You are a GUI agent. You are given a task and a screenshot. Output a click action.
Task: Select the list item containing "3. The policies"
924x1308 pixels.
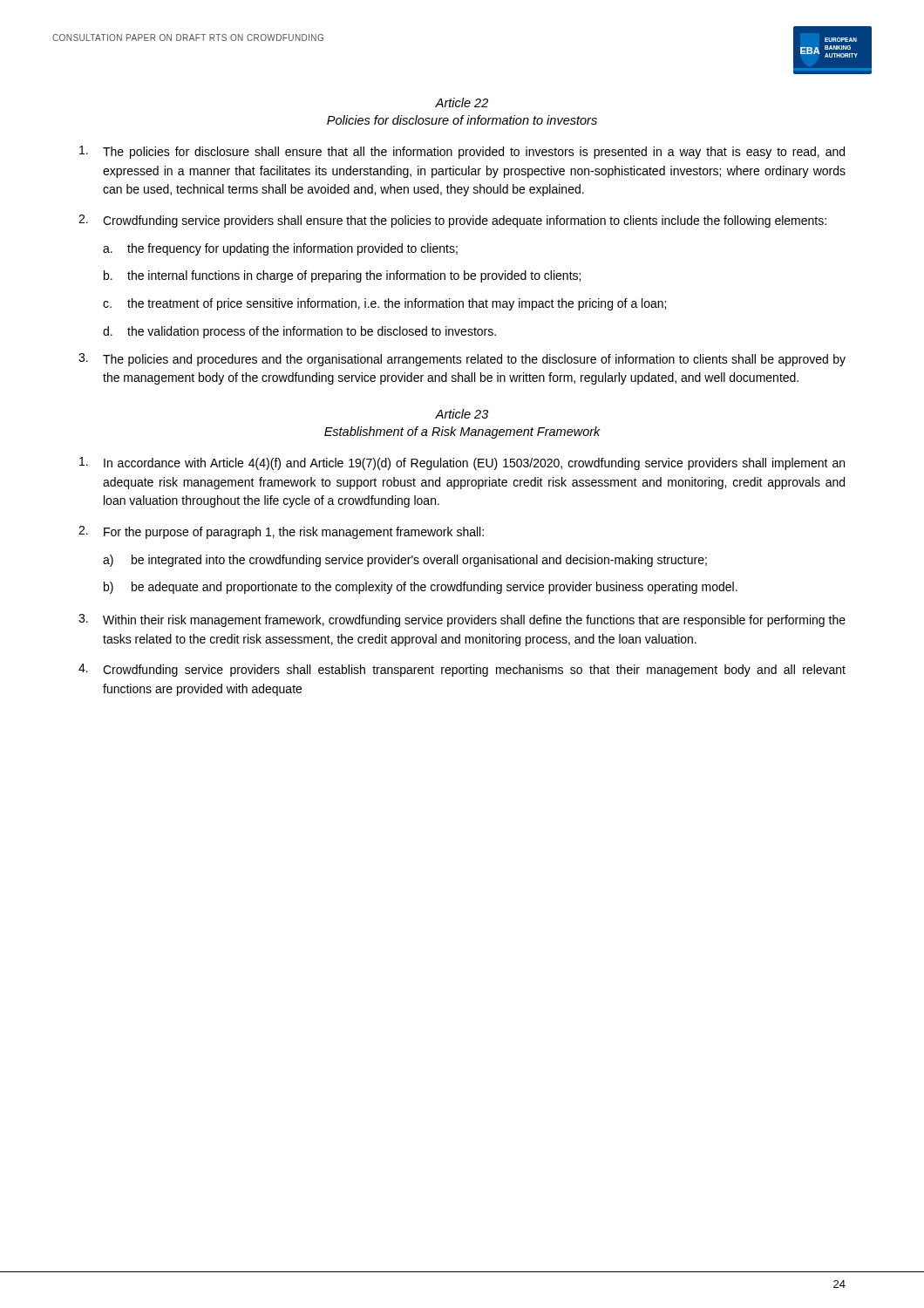[462, 369]
